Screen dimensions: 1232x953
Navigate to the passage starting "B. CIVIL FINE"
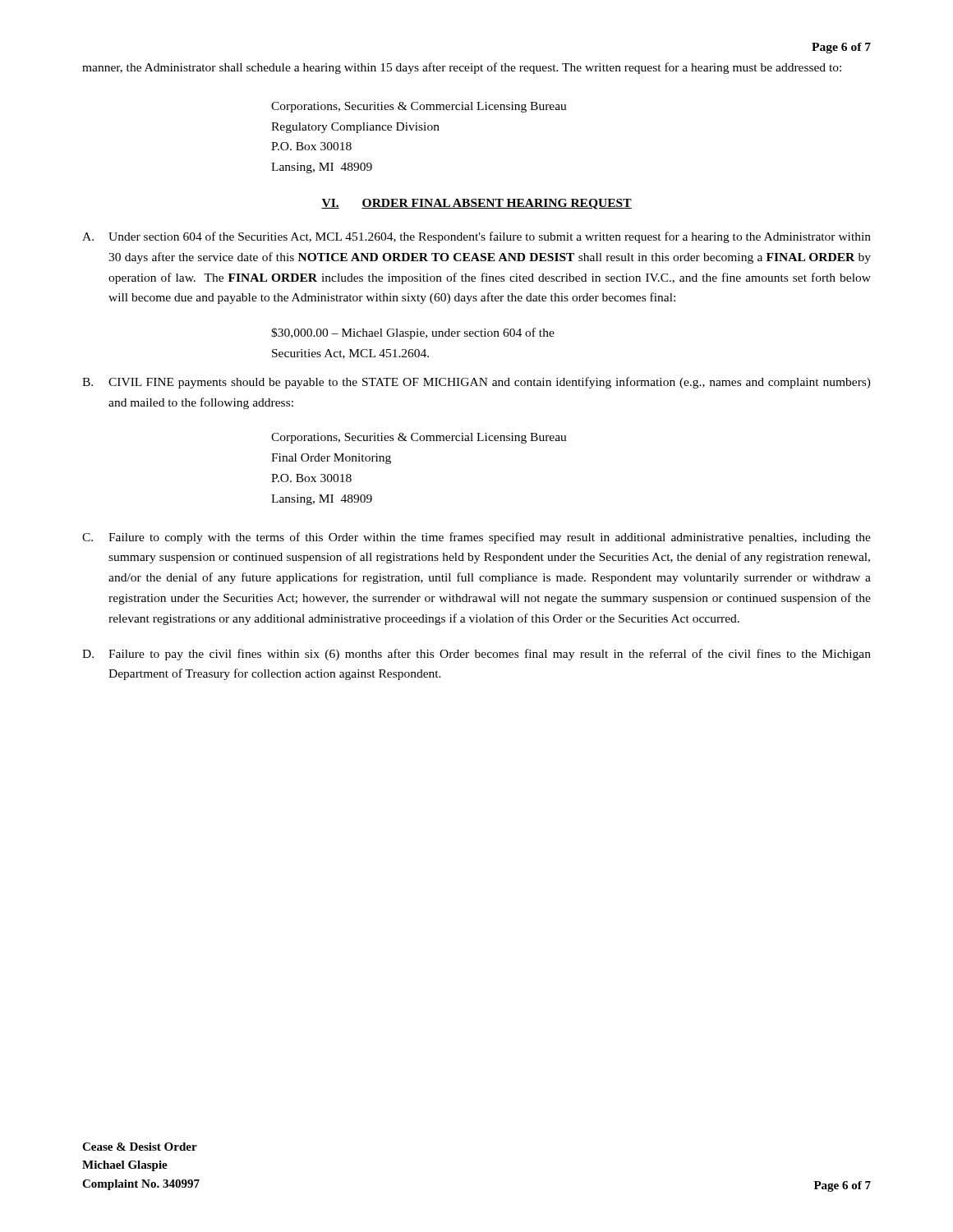point(476,392)
